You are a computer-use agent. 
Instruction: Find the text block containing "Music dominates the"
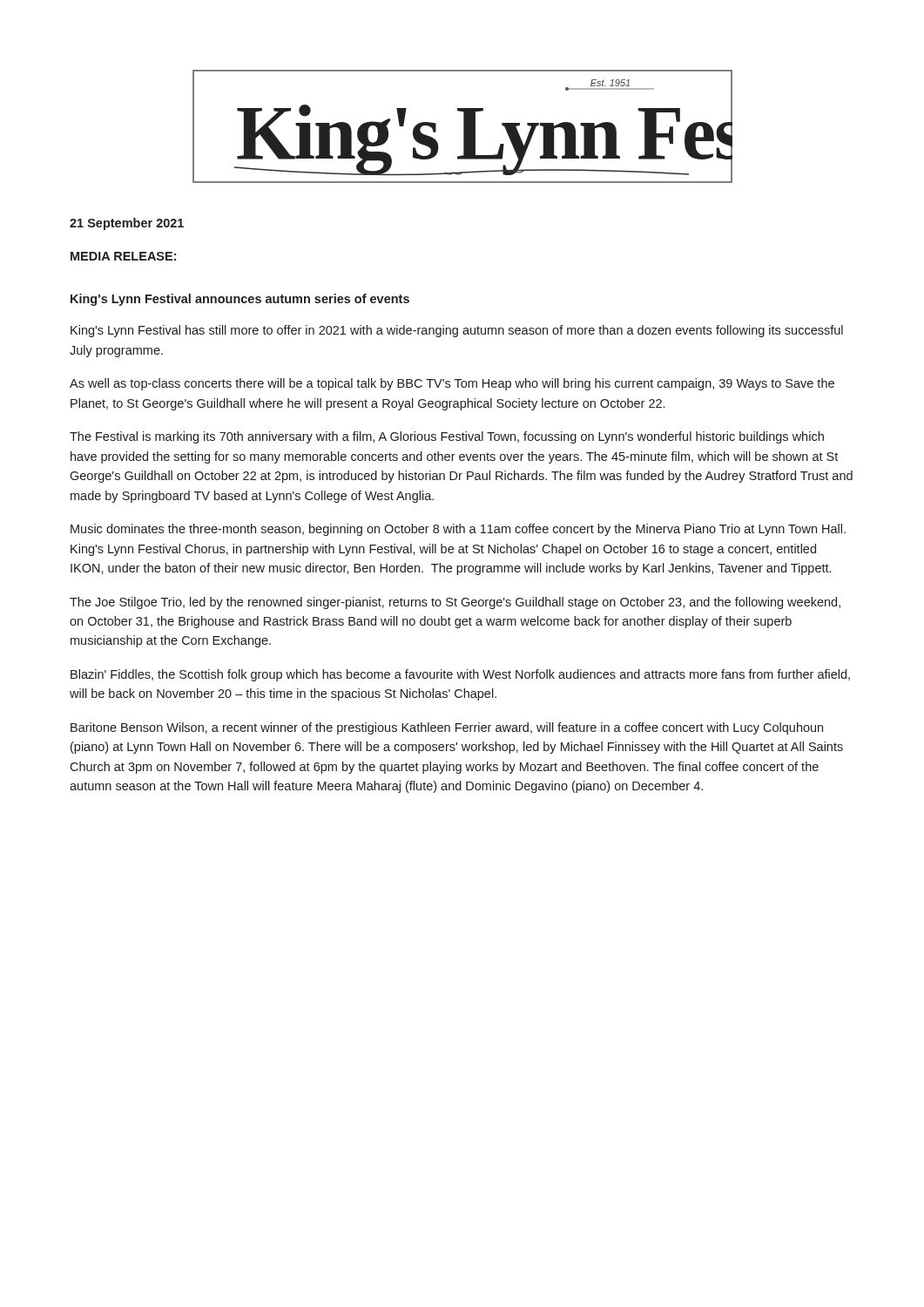pyautogui.click(x=462, y=549)
